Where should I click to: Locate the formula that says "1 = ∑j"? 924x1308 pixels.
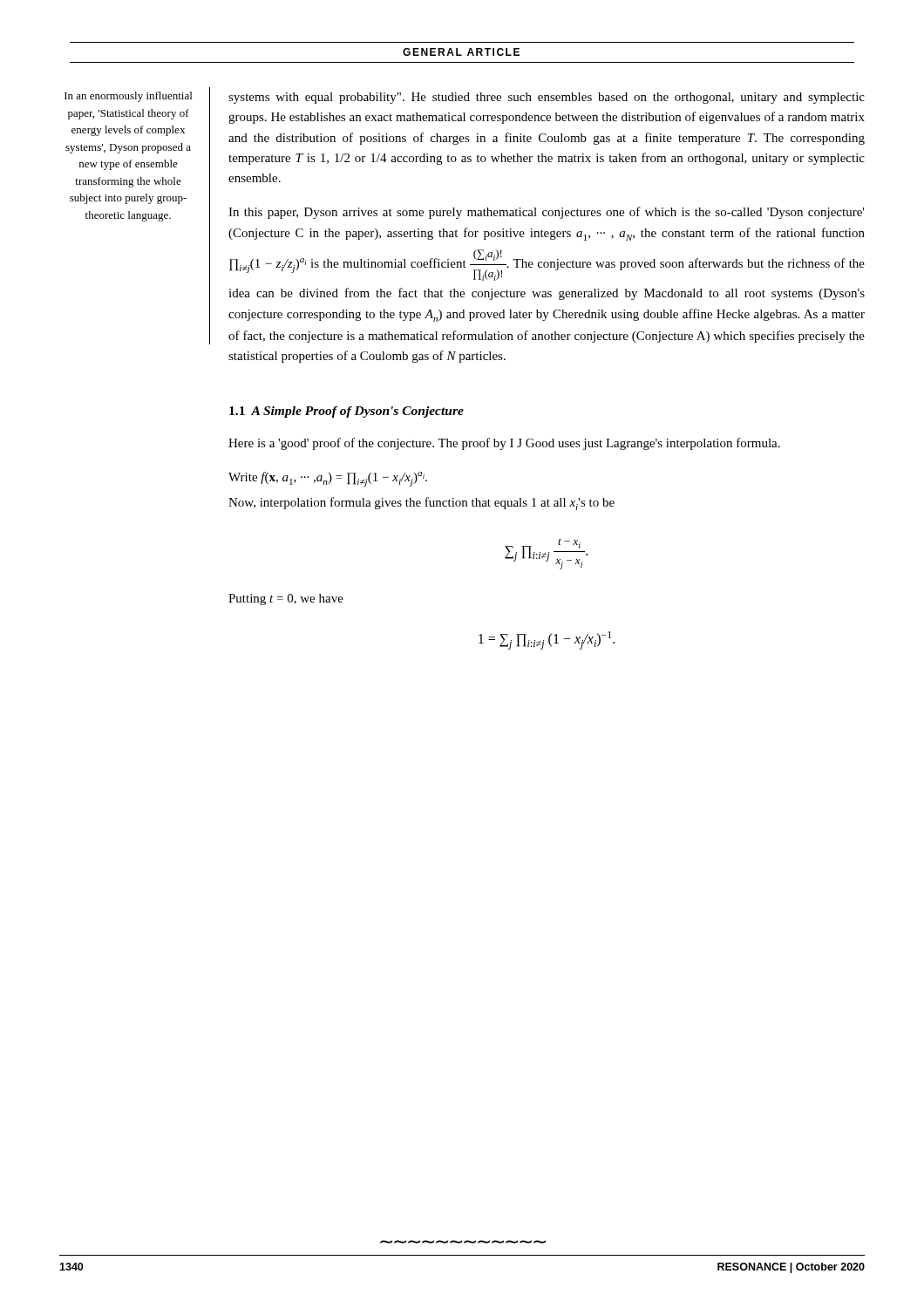[547, 639]
